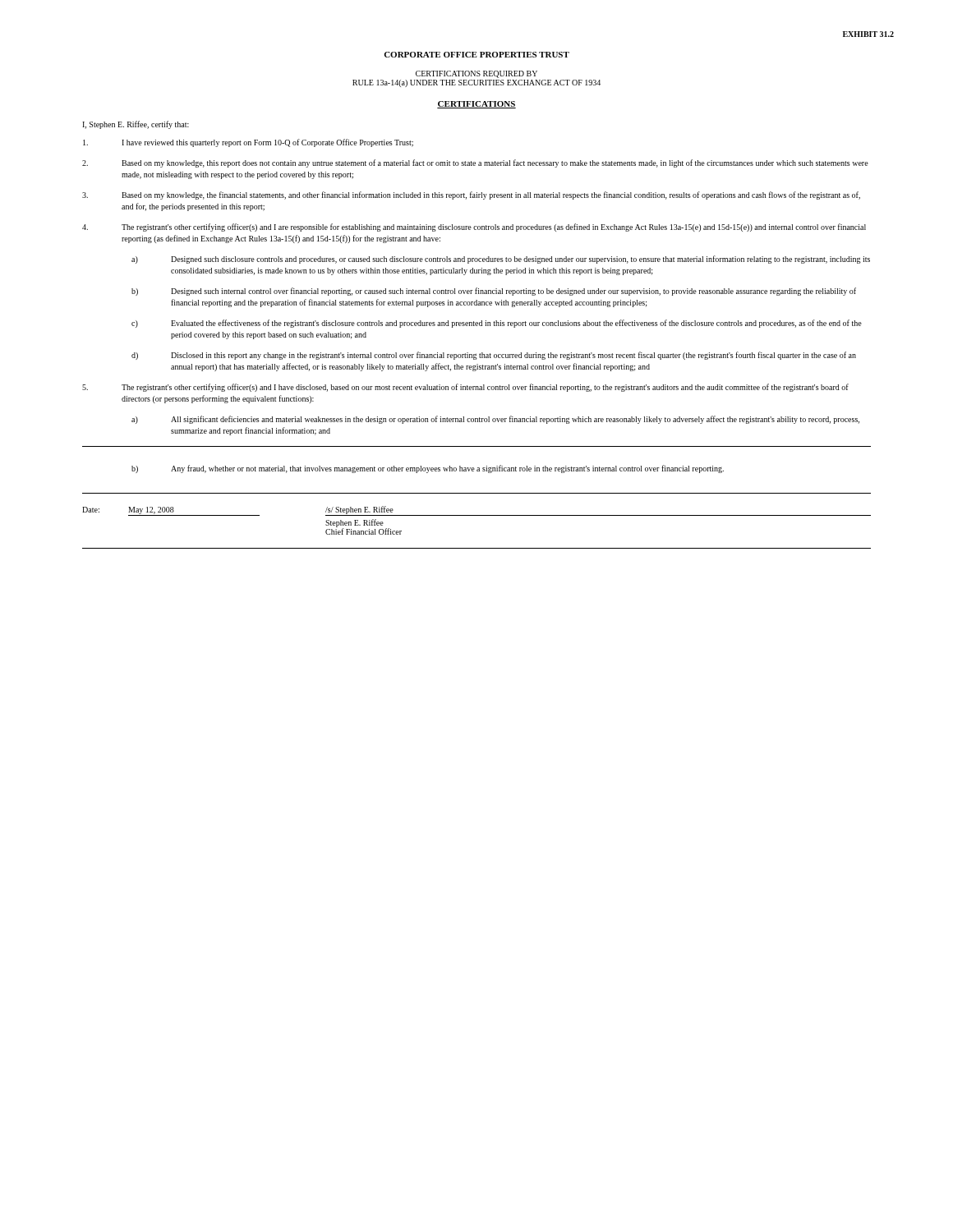Select the text block that reads "CERTIFICATIONS REQUIRED BY RULE 13a-14(a)"
Screen dimensions: 1232x953
(476, 78)
